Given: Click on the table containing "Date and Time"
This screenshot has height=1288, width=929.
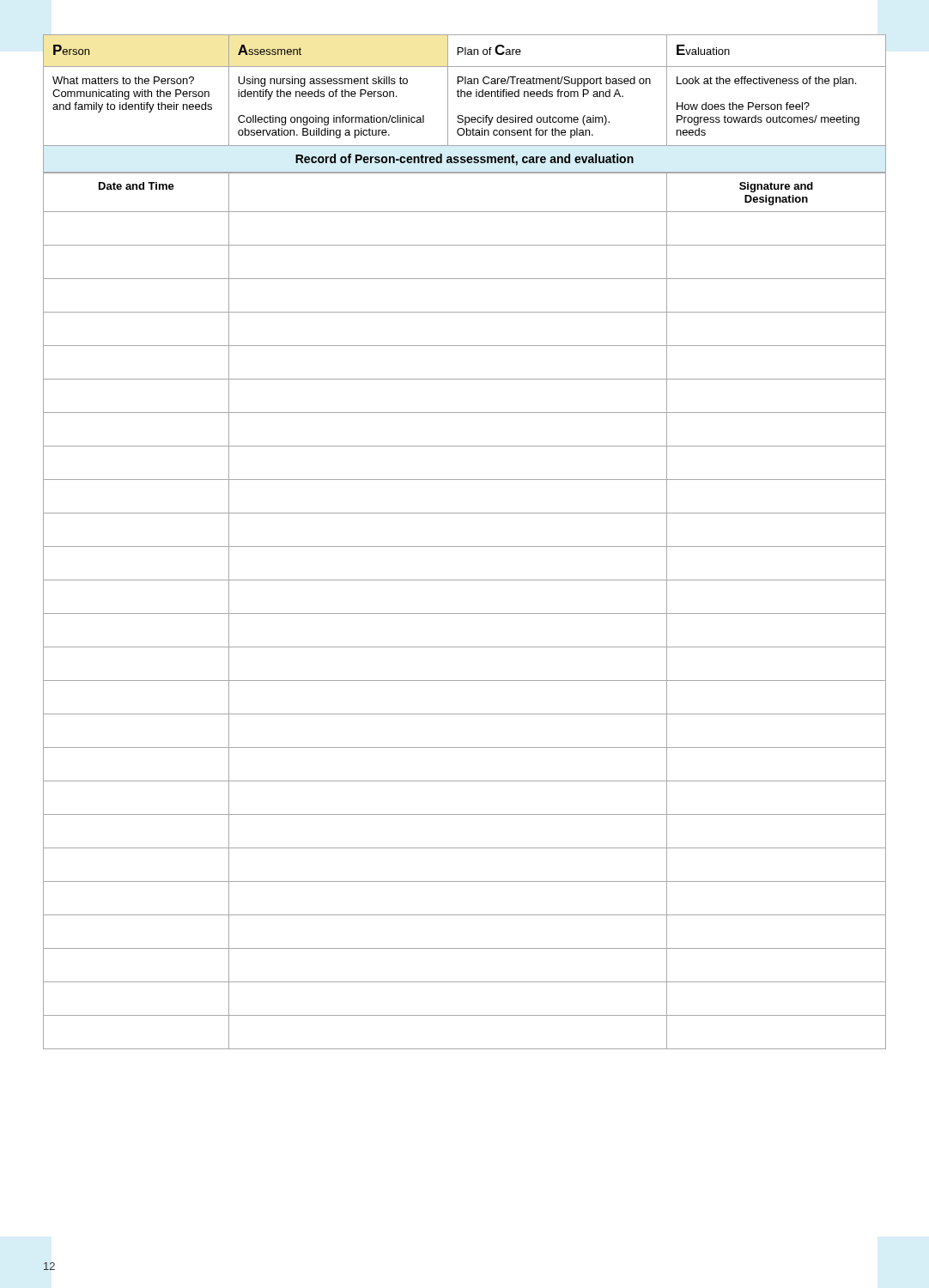Looking at the screenshot, I should coord(464,611).
